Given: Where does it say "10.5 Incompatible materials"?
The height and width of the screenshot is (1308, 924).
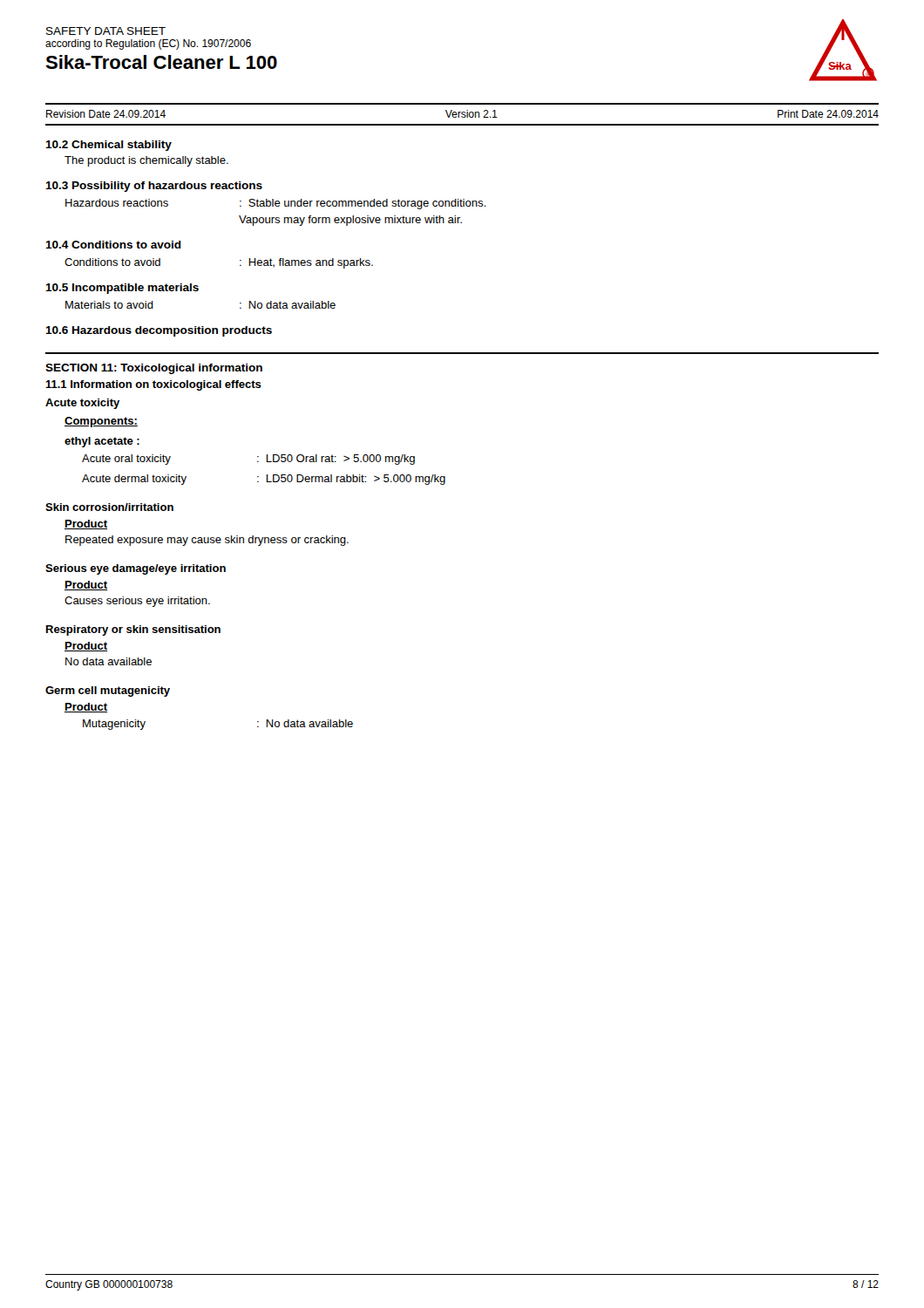Looking at the screenshot, I should (122, 287).
